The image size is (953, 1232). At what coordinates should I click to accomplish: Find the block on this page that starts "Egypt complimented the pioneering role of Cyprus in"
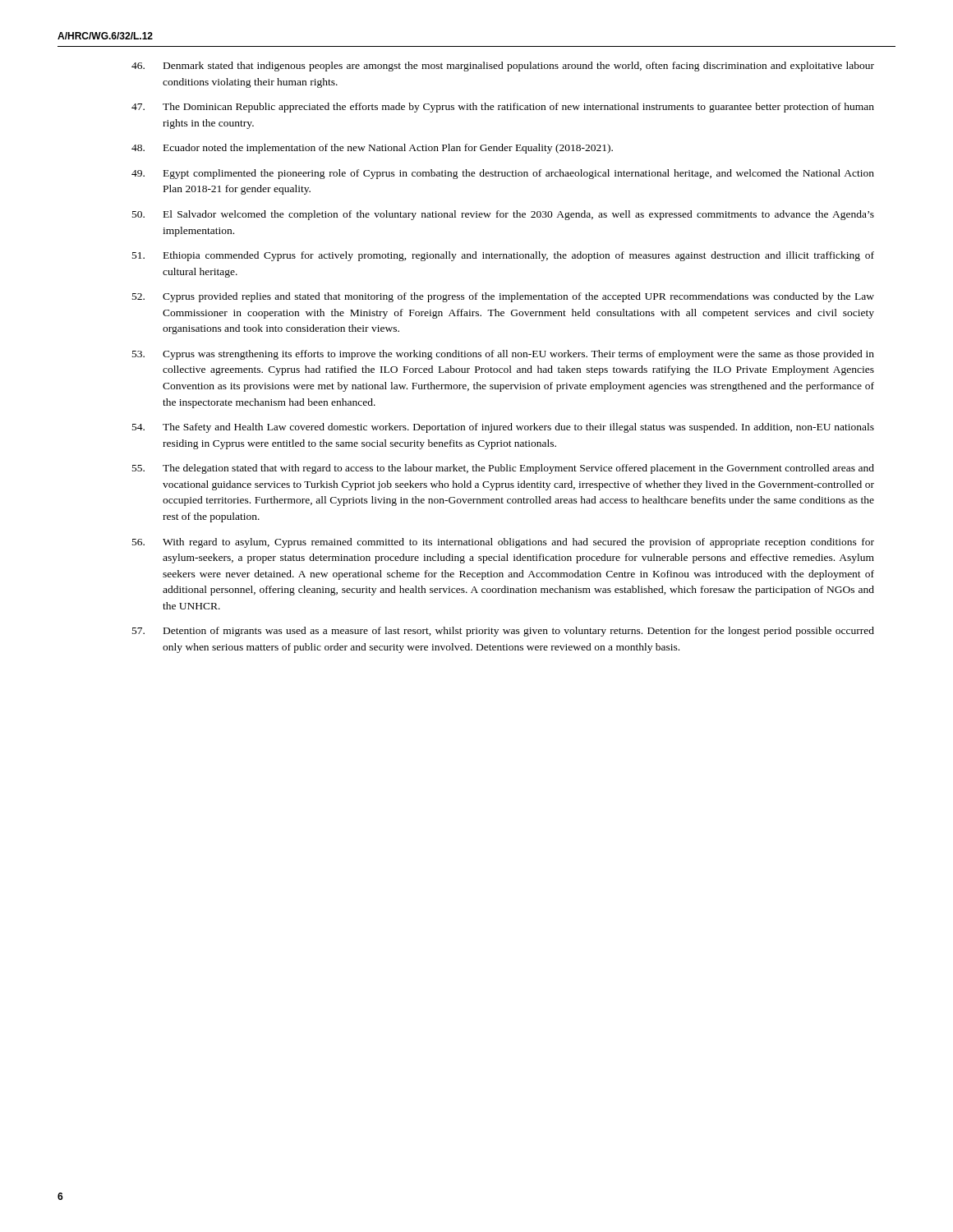(503, 181)
